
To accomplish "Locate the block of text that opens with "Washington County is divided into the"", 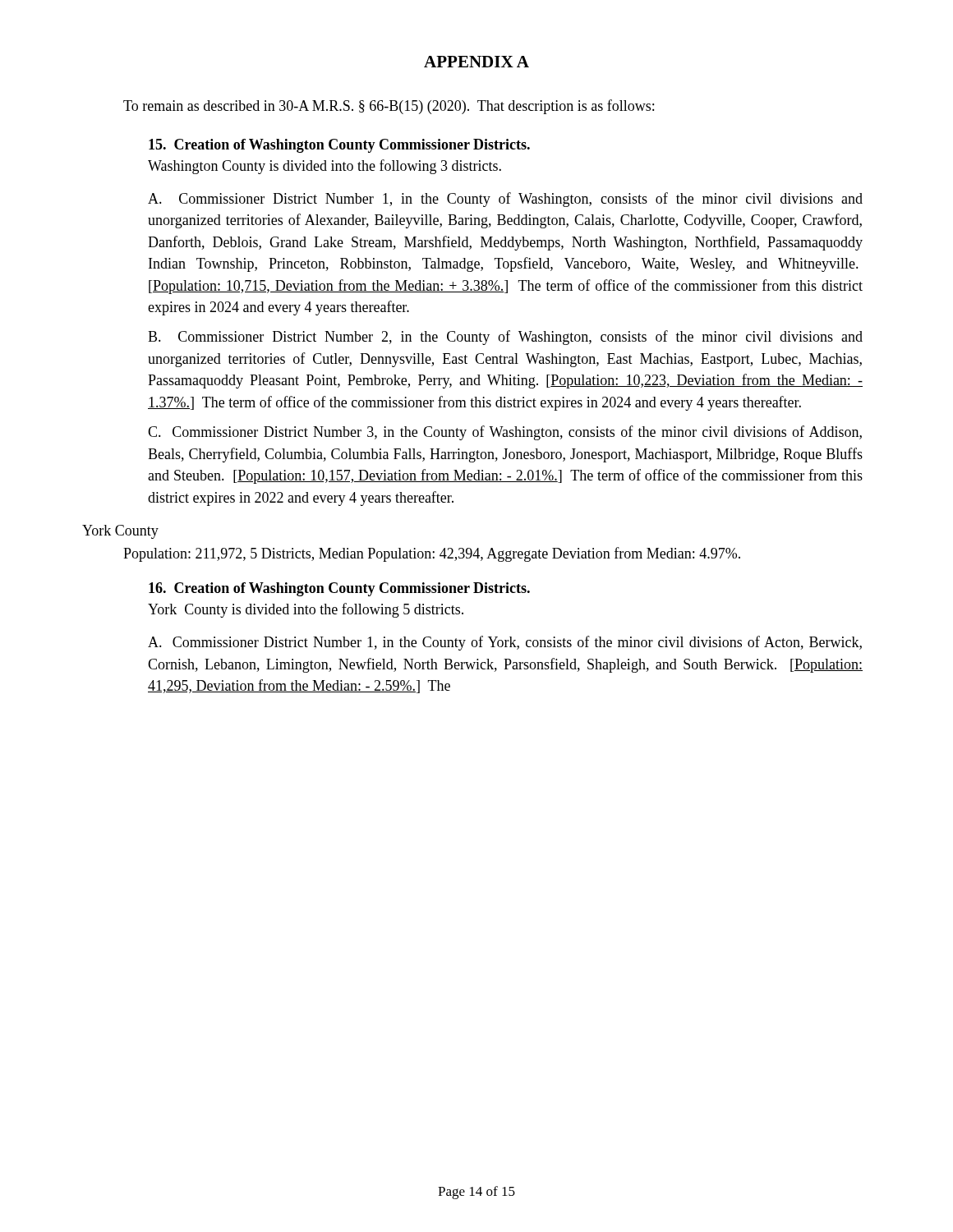I will coord(325,166).
